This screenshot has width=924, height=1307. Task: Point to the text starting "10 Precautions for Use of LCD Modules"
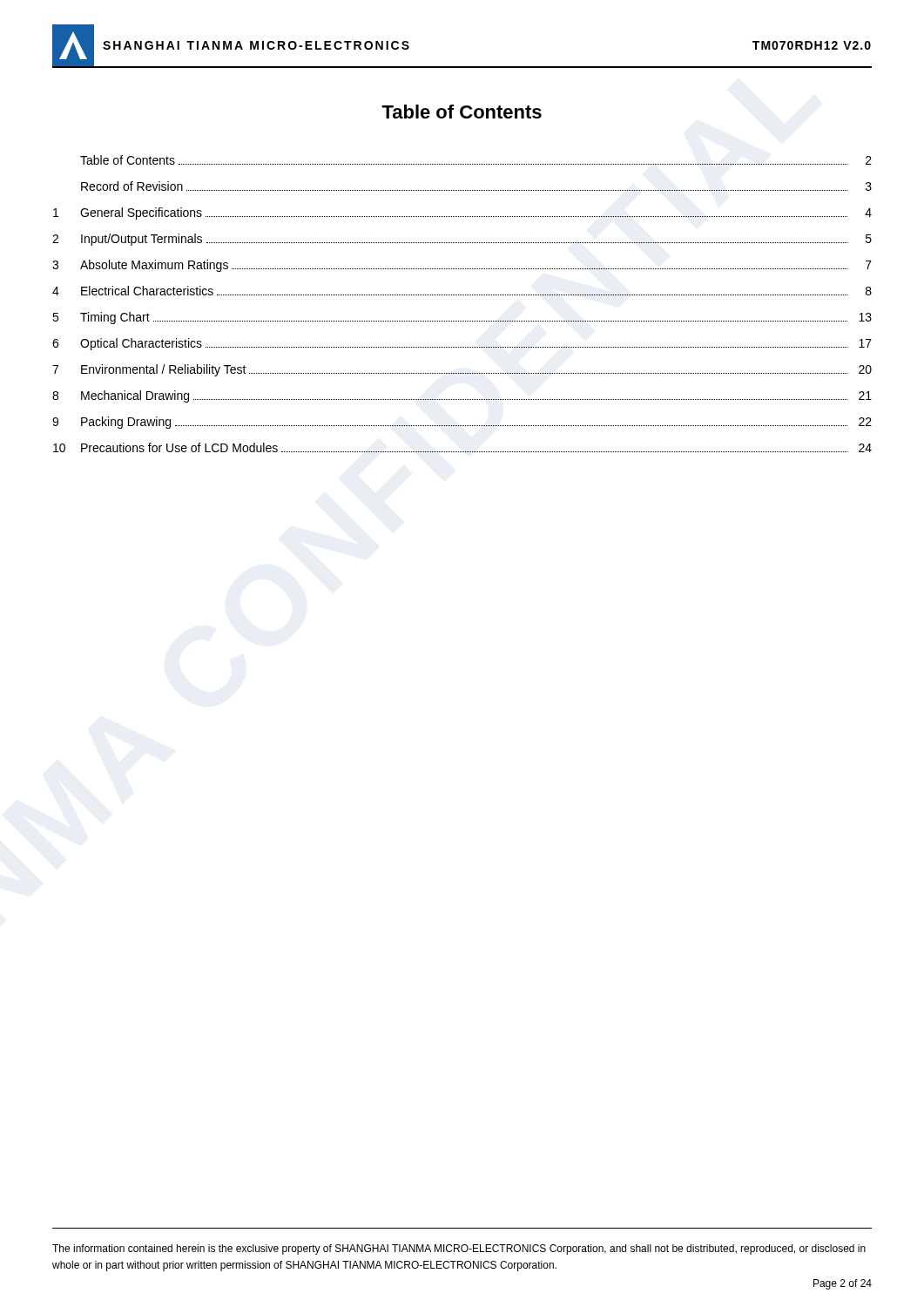coord(462,448)
